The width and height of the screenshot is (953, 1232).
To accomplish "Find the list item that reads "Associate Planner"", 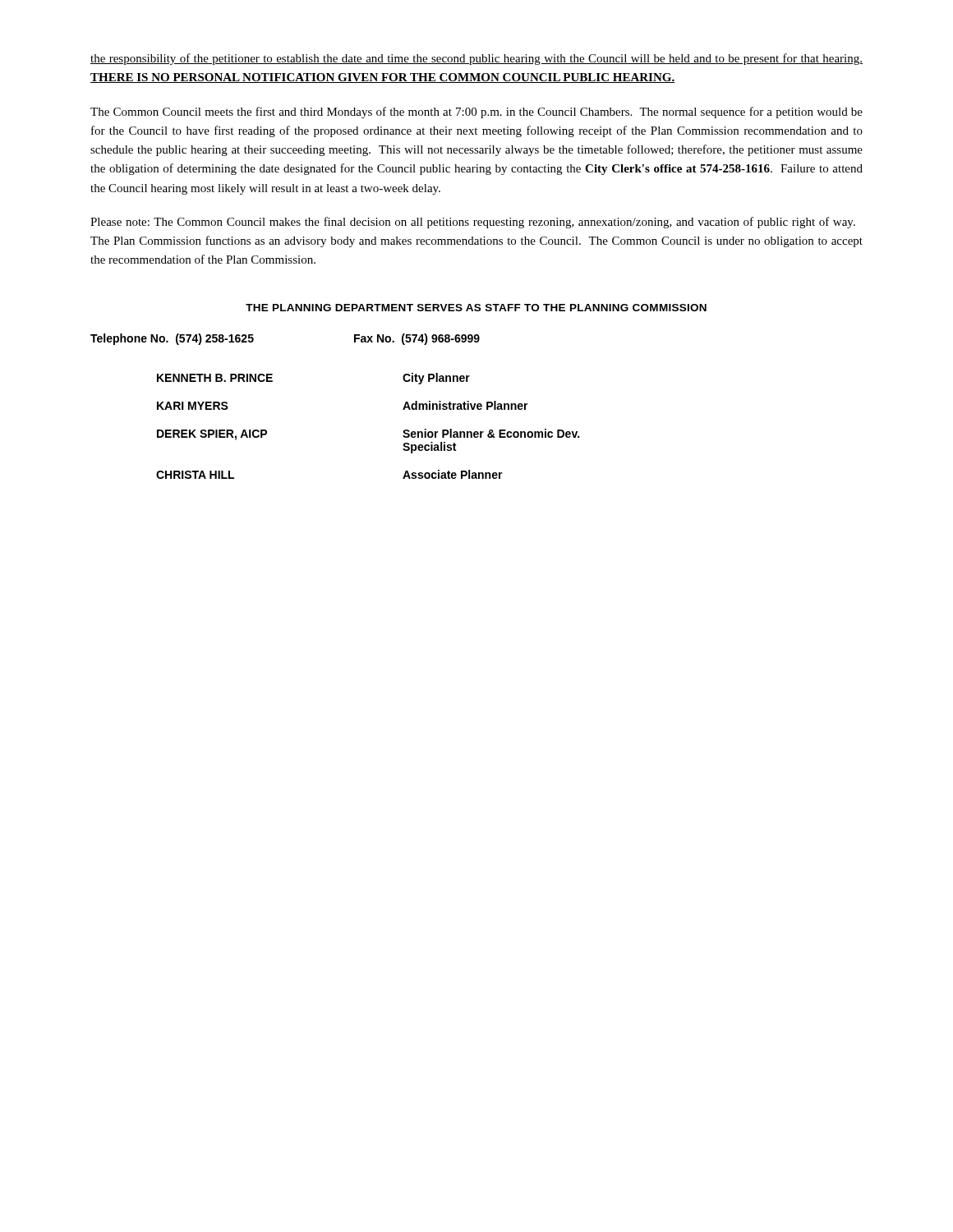I will (x=452, y=474).
